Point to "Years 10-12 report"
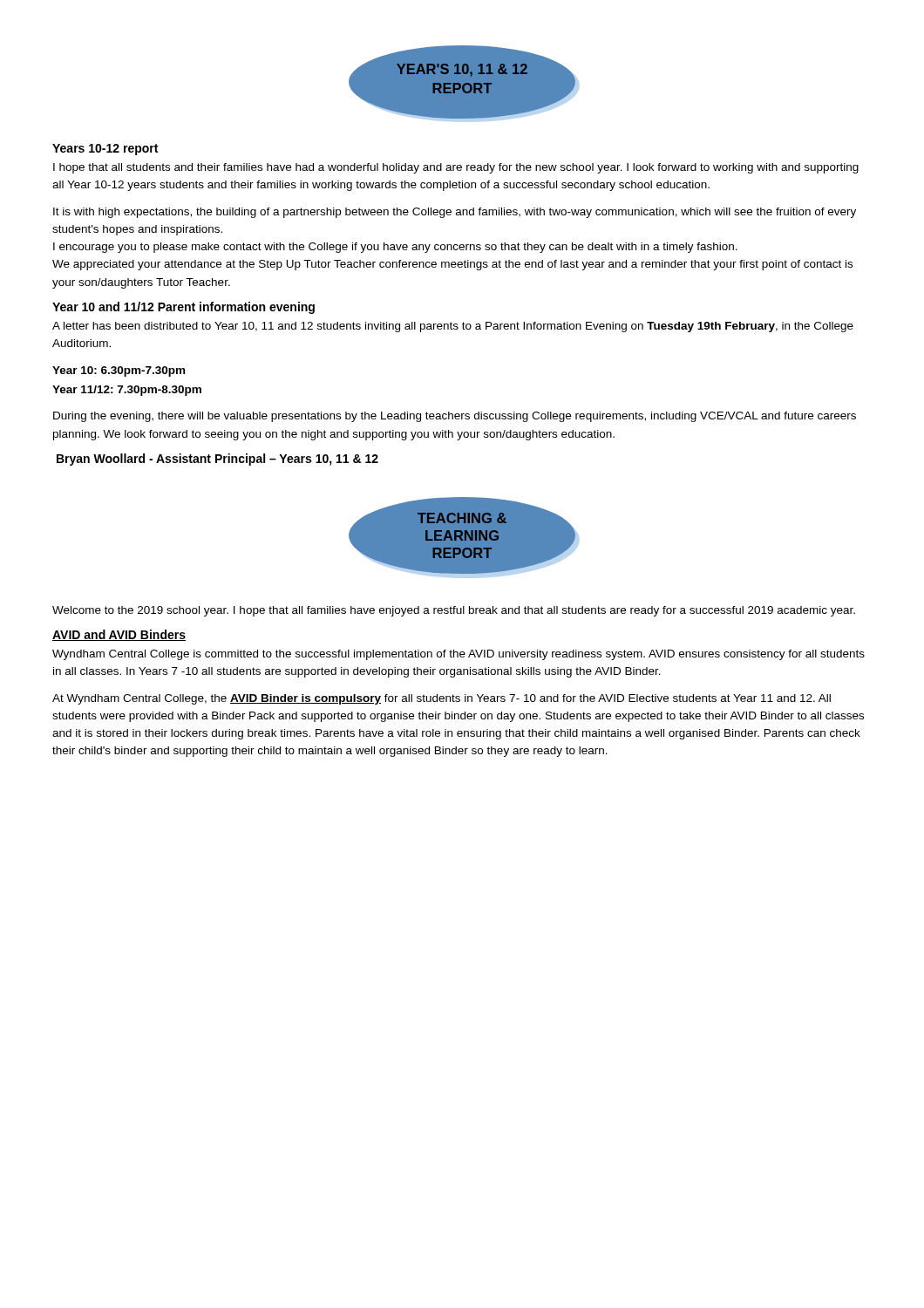924x1308 pixels. pos(105,148)
